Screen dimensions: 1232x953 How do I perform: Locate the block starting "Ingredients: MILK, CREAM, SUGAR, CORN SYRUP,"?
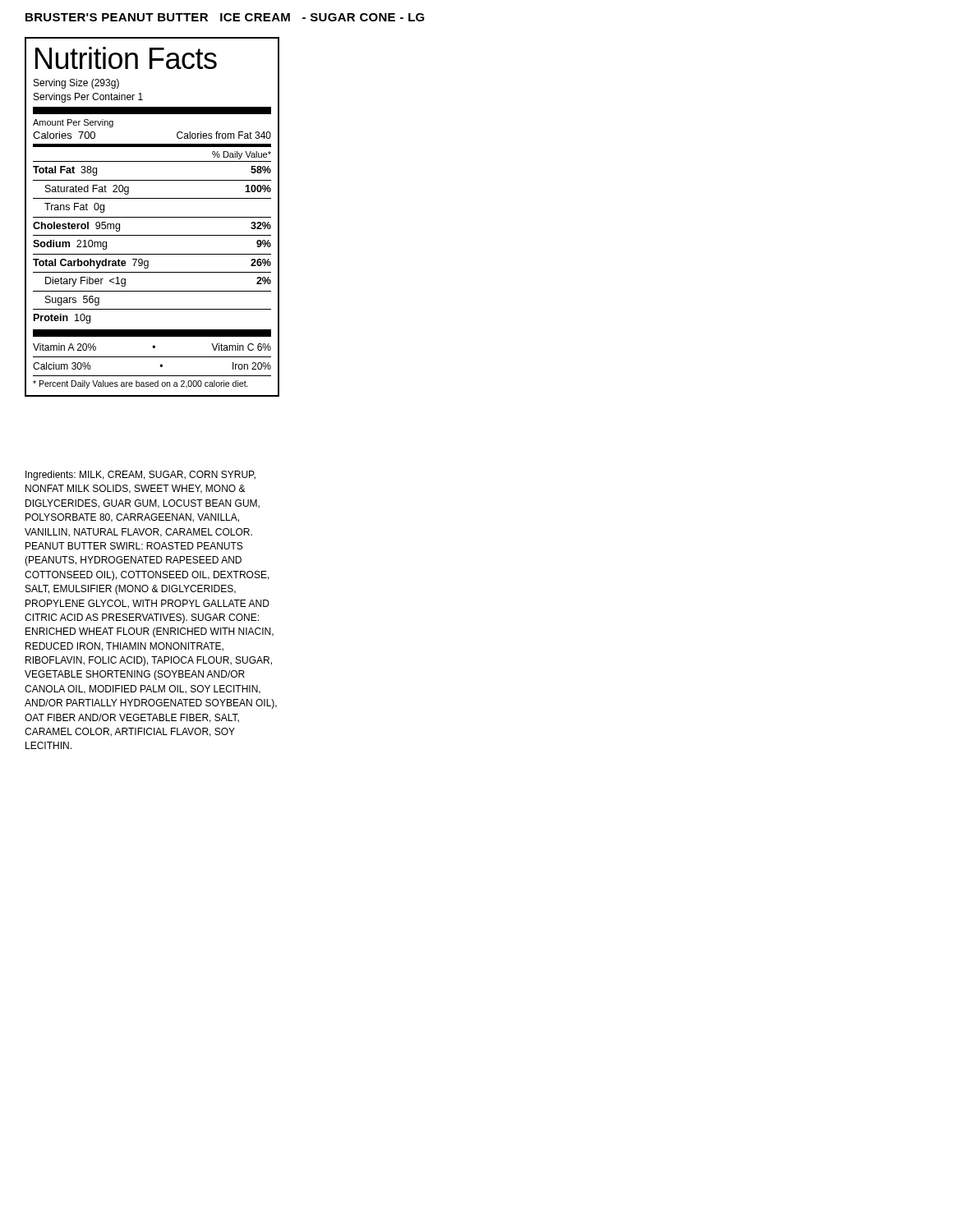pyautogui.click(x=151, y=610)
